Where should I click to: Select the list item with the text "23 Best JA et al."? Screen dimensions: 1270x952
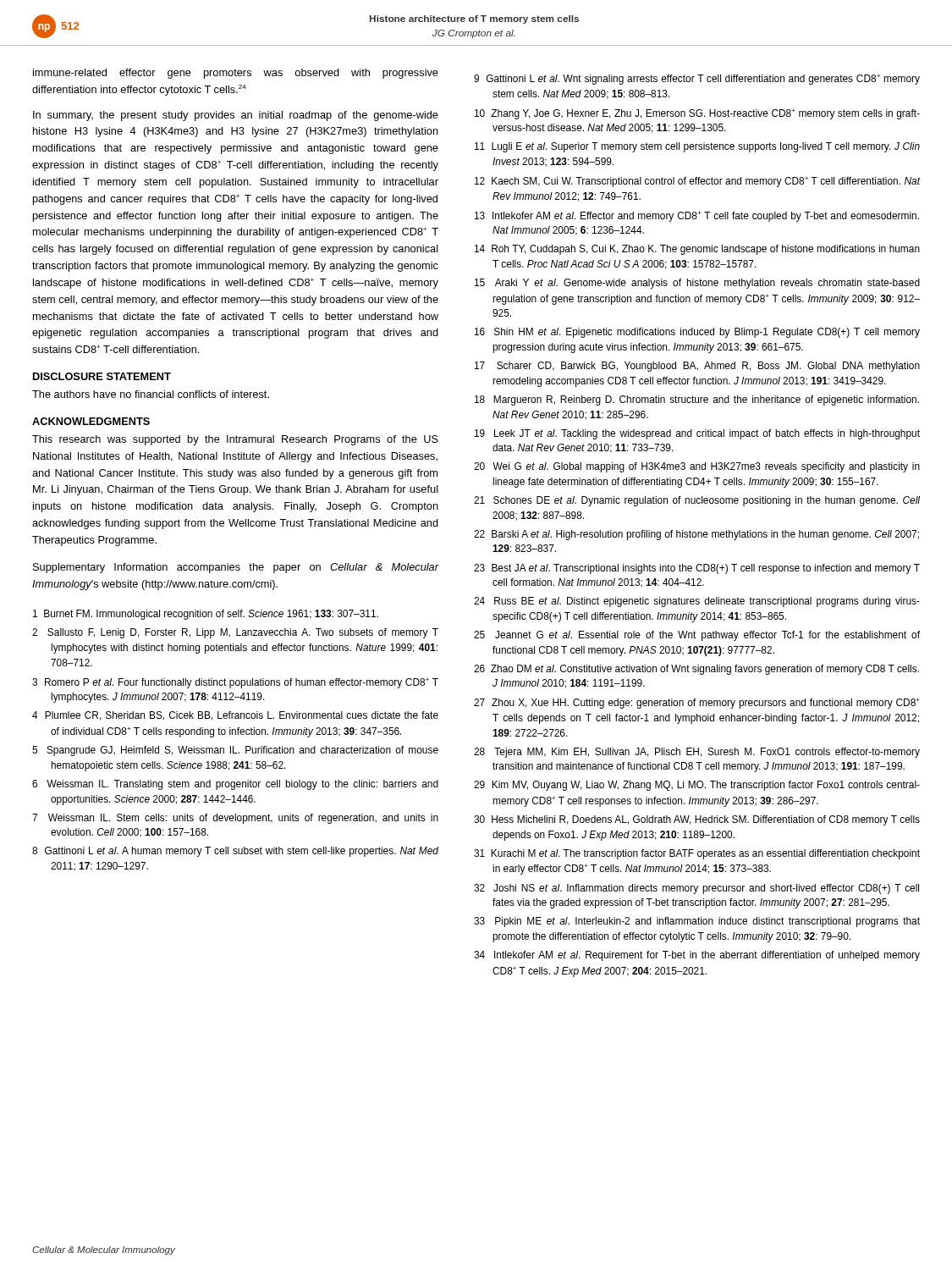[697, 575]
